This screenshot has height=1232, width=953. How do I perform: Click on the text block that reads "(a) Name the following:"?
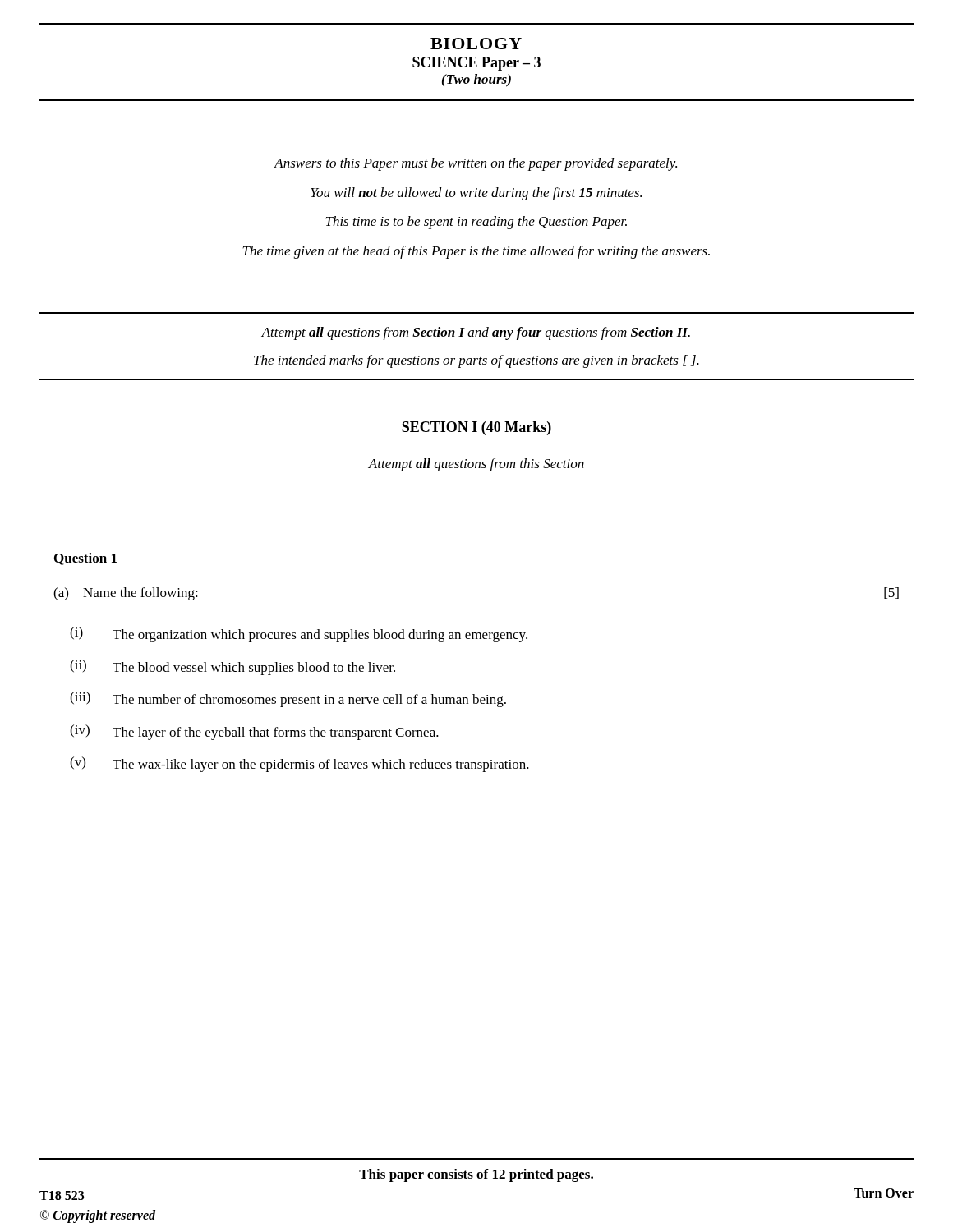click(x=147, y=593)
